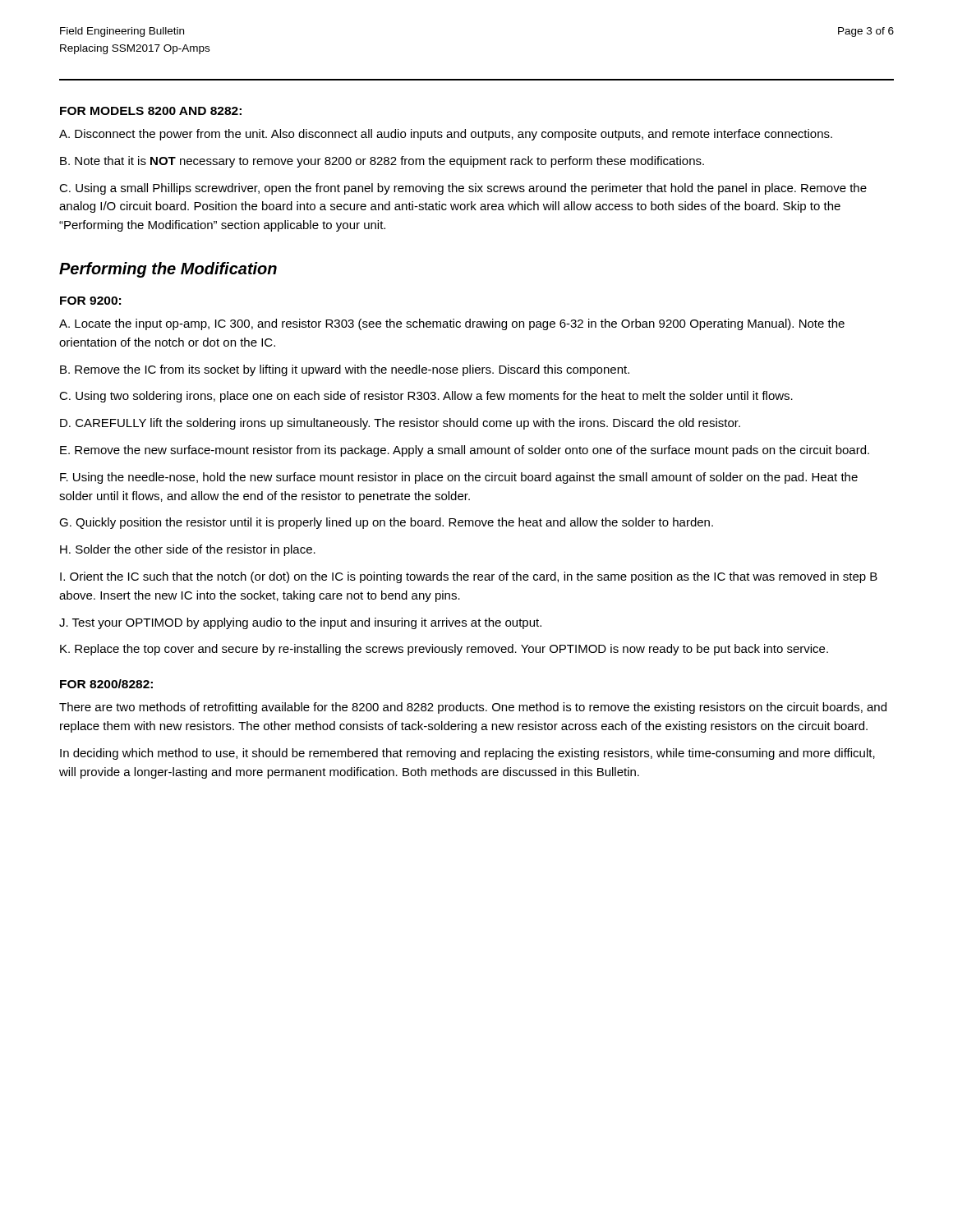Click on the region starting "J. Test your OPTIMOD by applying"
Viewport: 953px width, 1232px height.
click(301, 622)
